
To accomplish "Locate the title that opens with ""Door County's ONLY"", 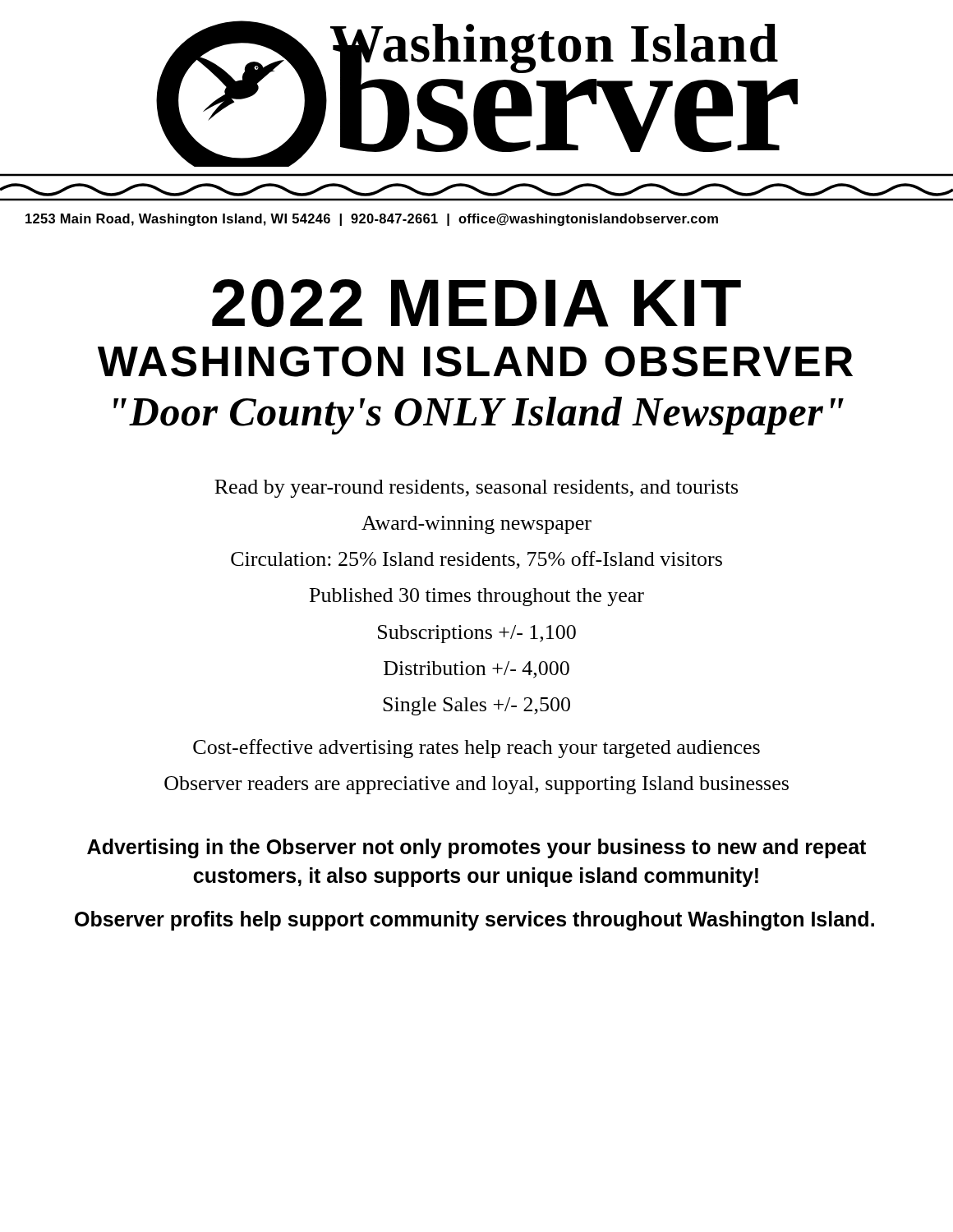I will coord(476,412).
